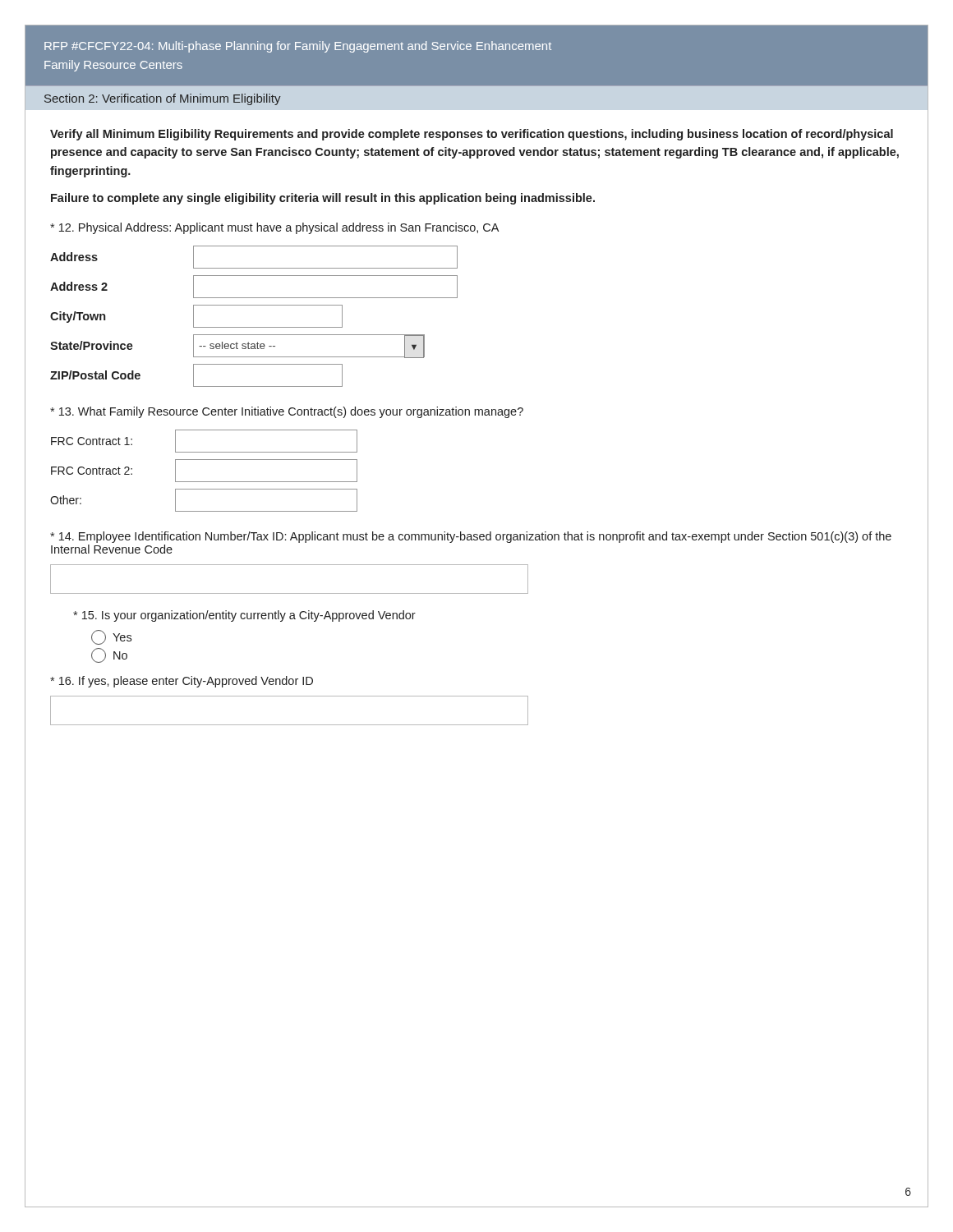
Task: Where does it say "15. Is your organization/entity currently a City-Approved Vendor"?
Action: (x=244, y=615)
